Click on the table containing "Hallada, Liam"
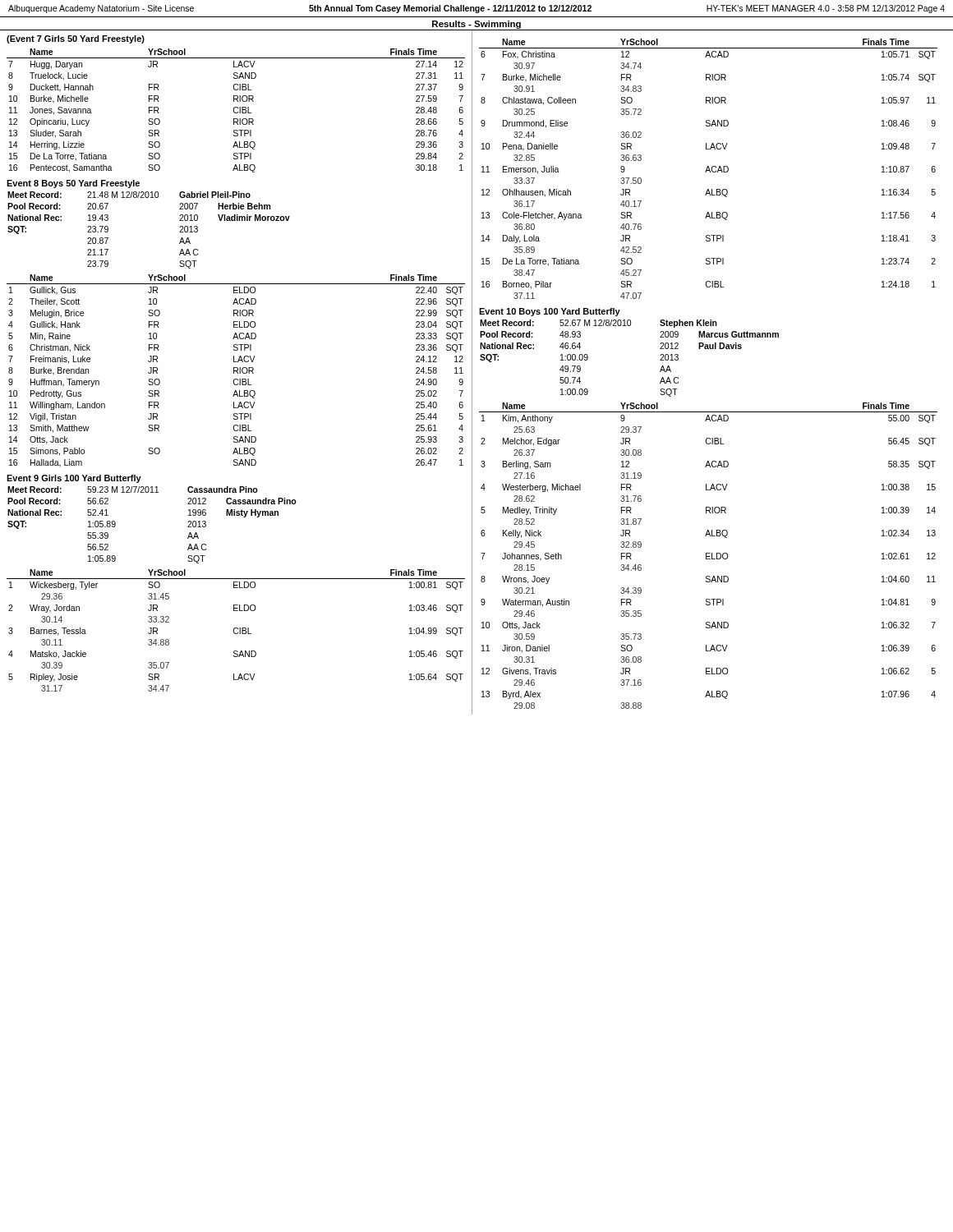 236,370
